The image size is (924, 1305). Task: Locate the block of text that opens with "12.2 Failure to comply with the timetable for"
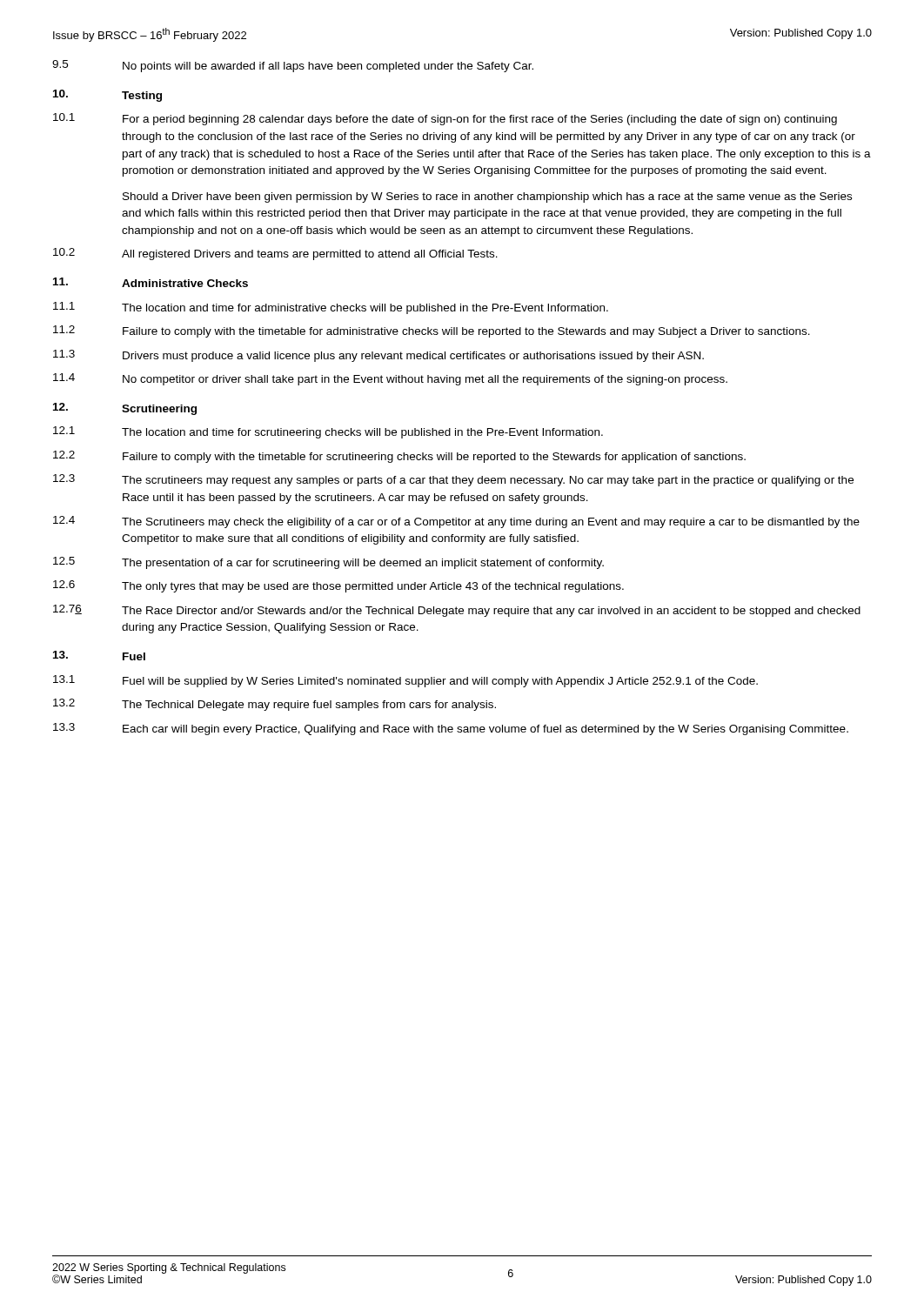[462, 456]
